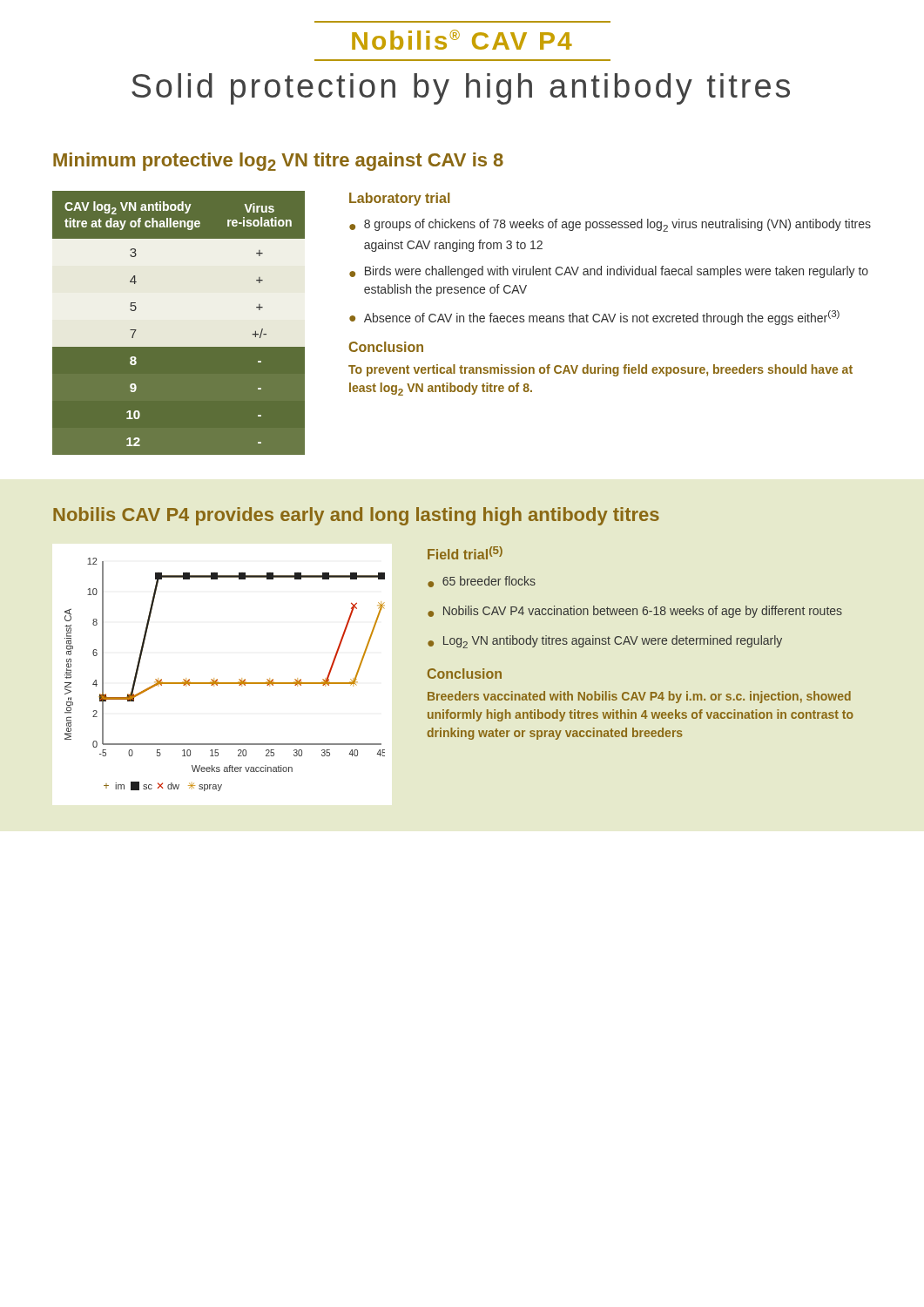The image size is (924, 1307).
Task: Click on the list item that says "● 8 groups of"
Action: coord(610,235)
